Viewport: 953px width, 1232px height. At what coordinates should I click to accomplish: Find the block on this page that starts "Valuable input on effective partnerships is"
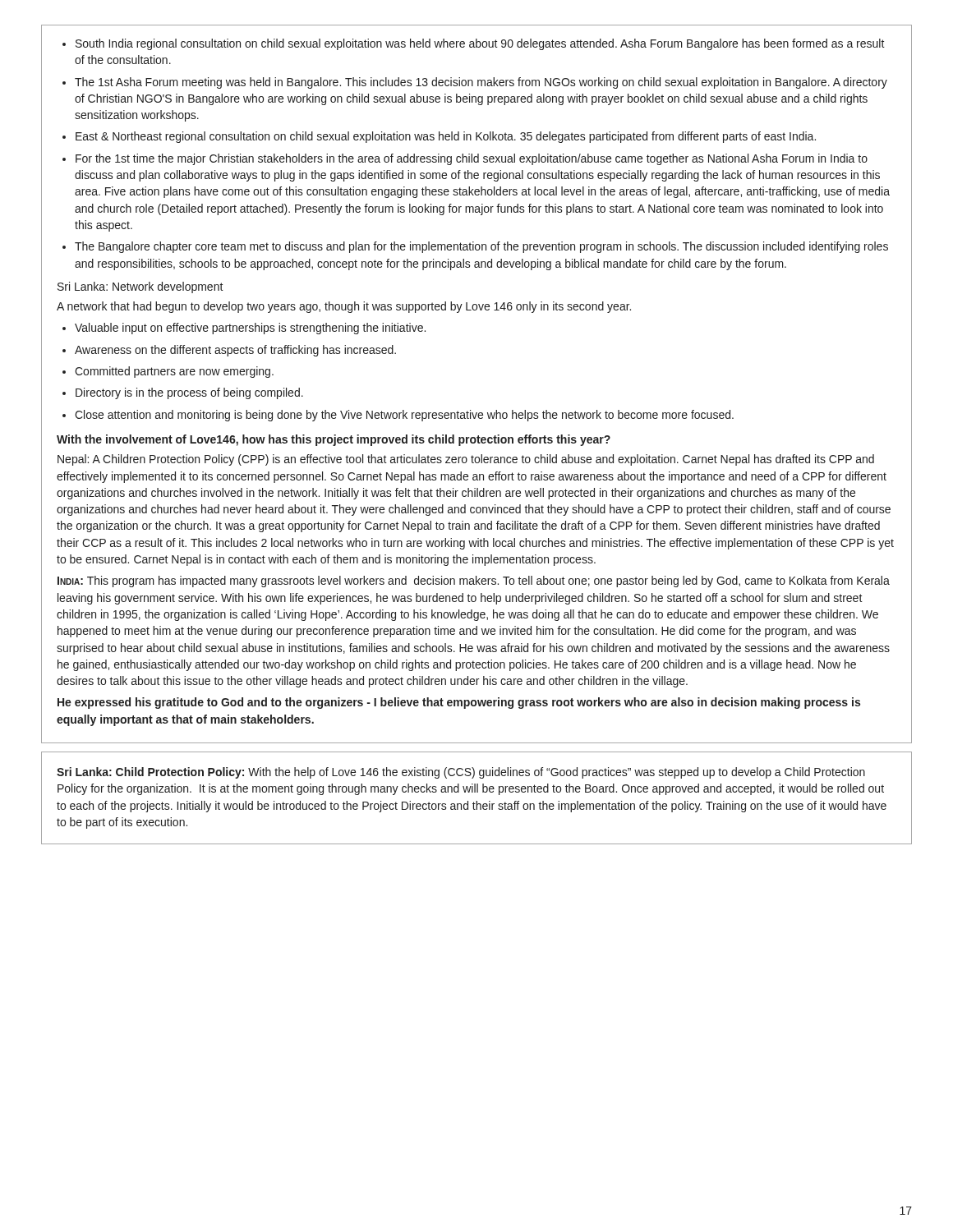(251, 328)
